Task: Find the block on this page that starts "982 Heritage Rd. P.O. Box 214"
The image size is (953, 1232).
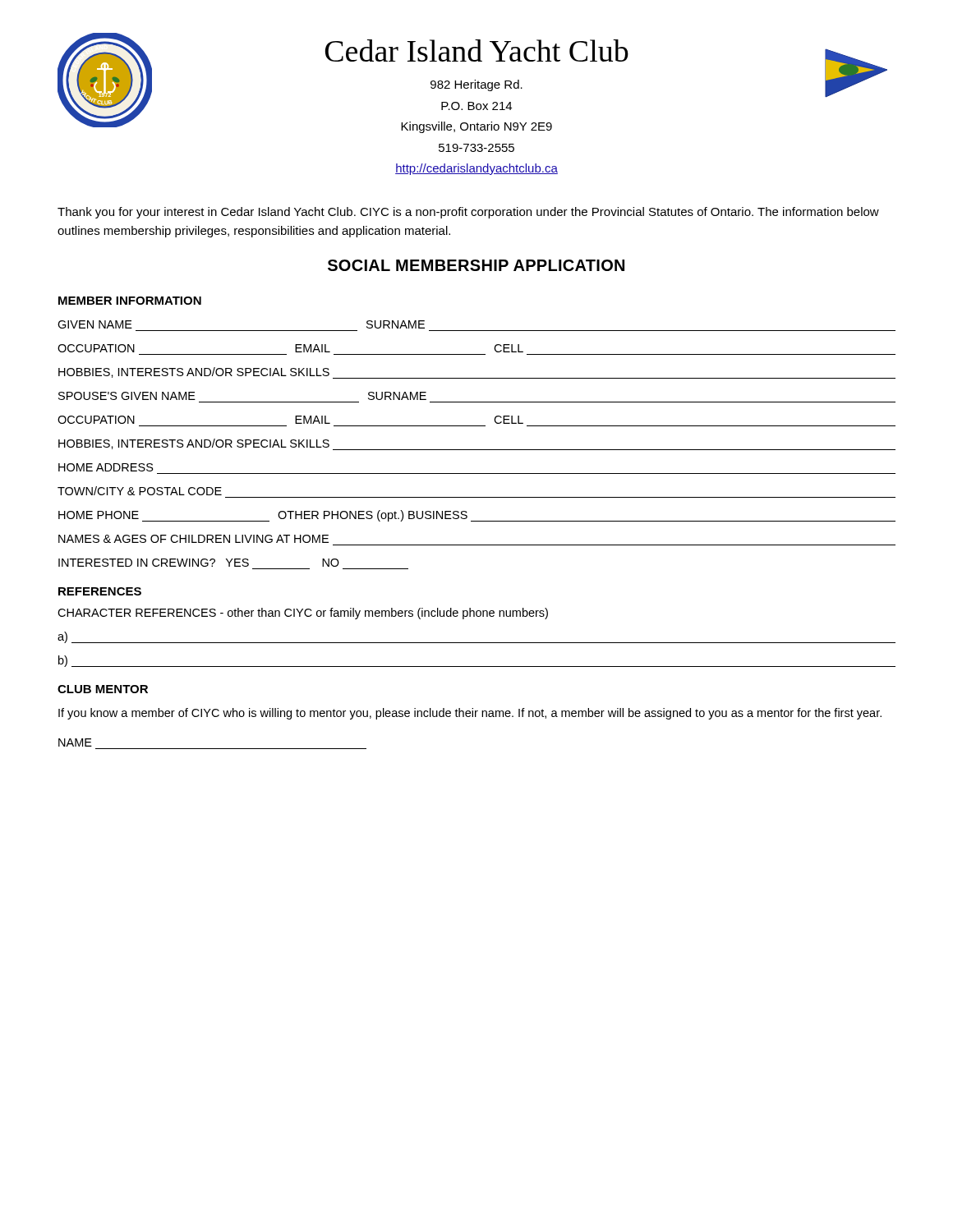Action: pyautogui.click(x=476, y=126)
